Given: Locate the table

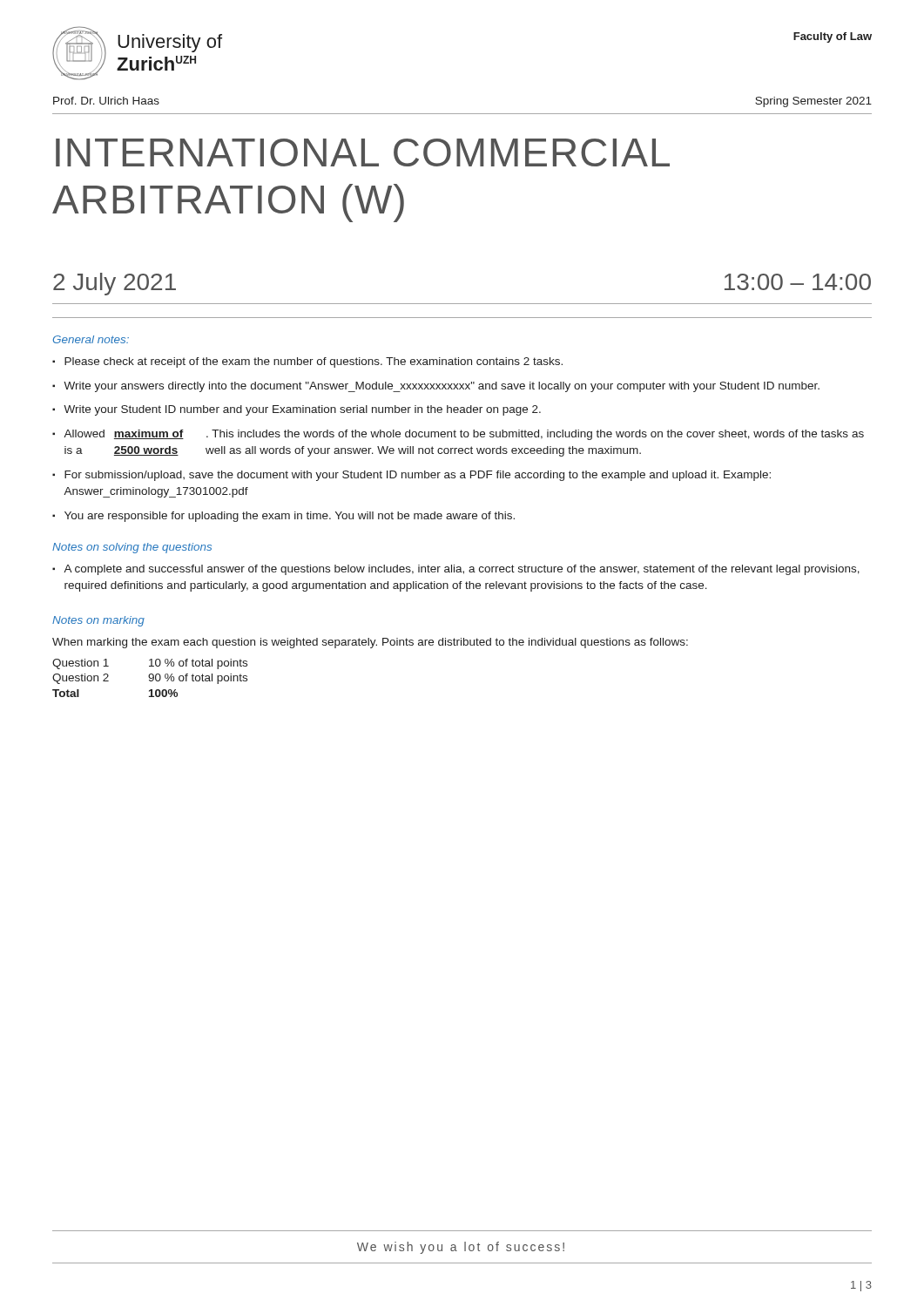Looking at the screenshot, I should [462, 679].
